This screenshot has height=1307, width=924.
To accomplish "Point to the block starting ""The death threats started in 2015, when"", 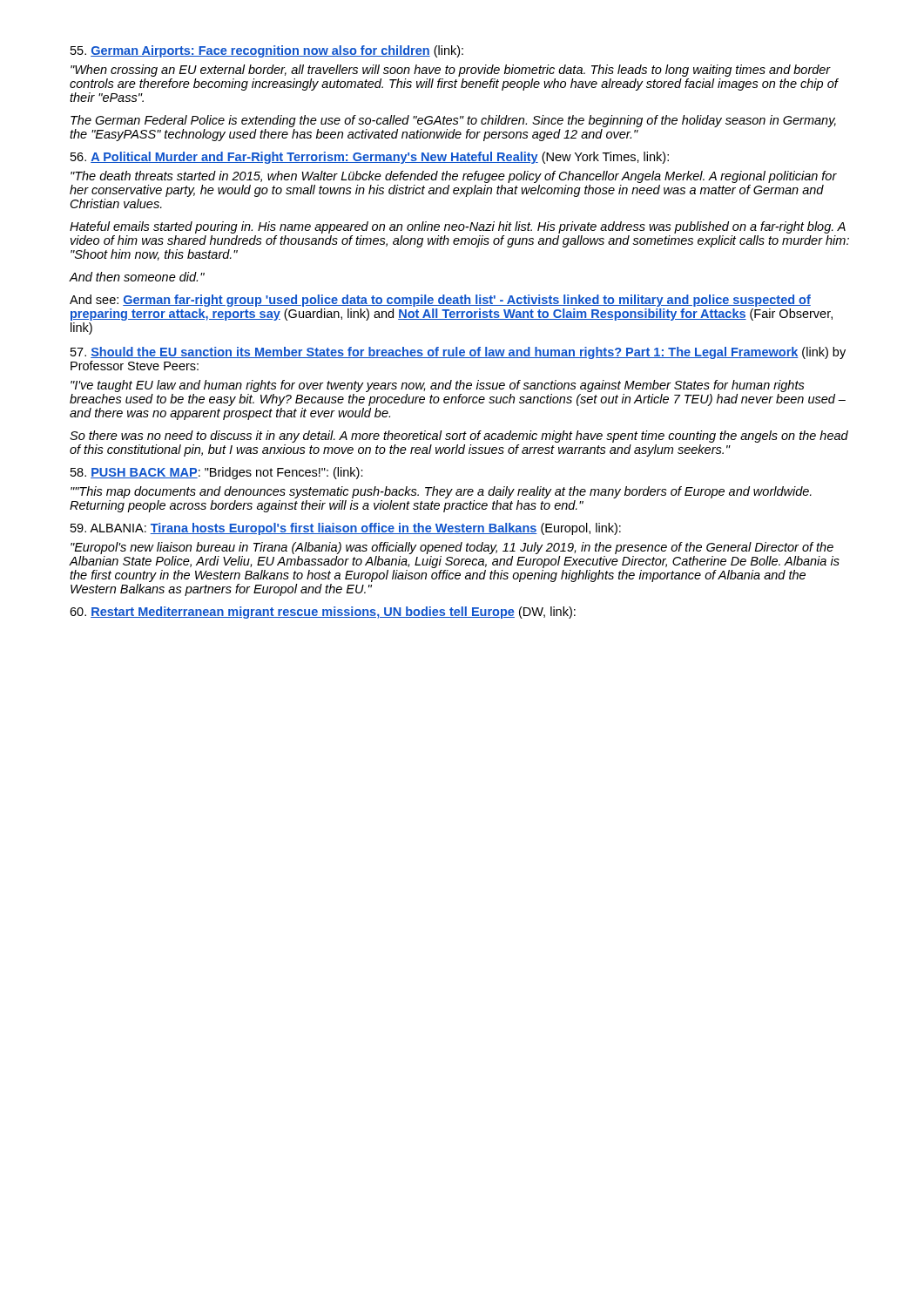I will click(x=462, y=227).
